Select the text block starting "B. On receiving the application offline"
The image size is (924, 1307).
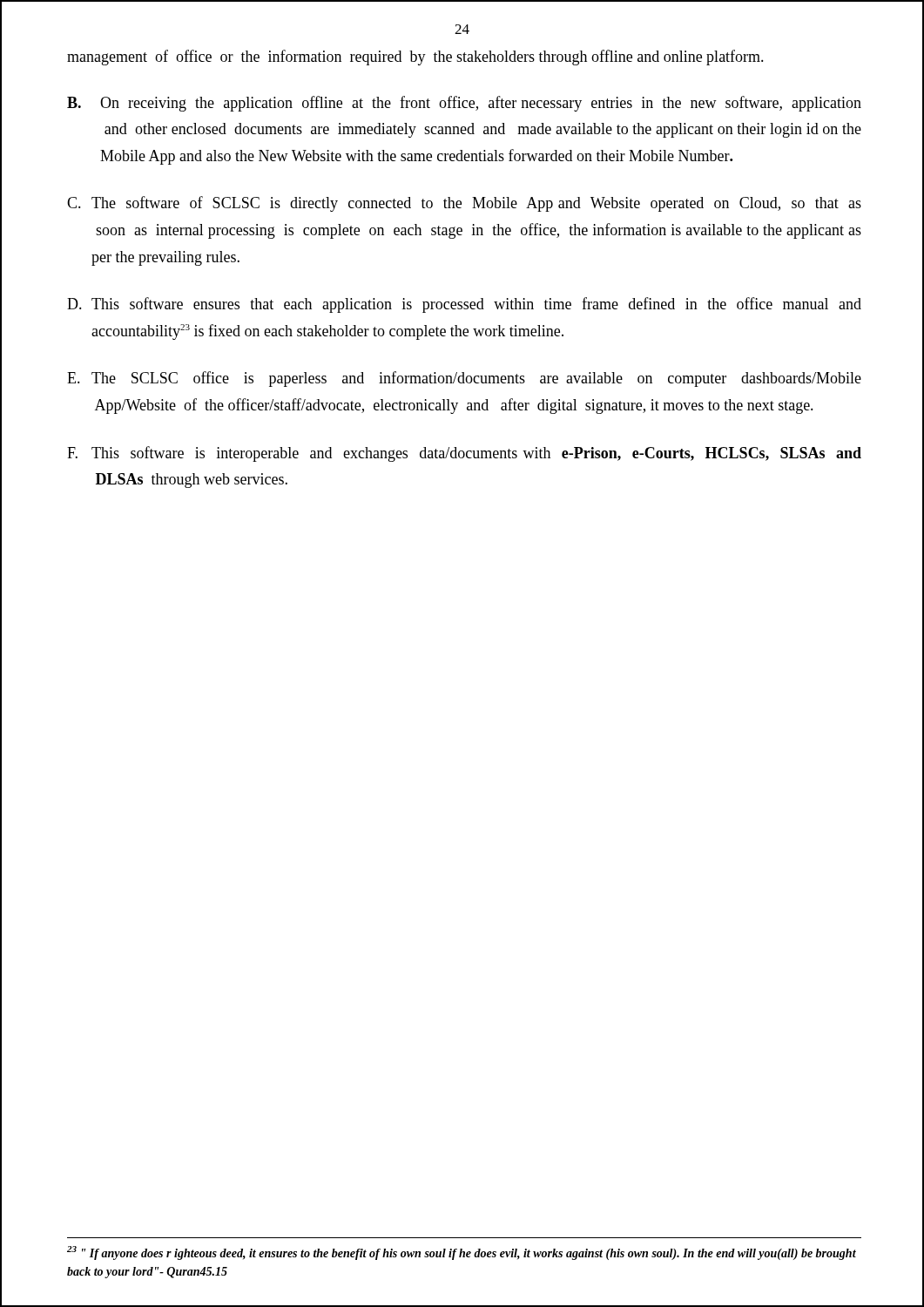pos(464,129)
